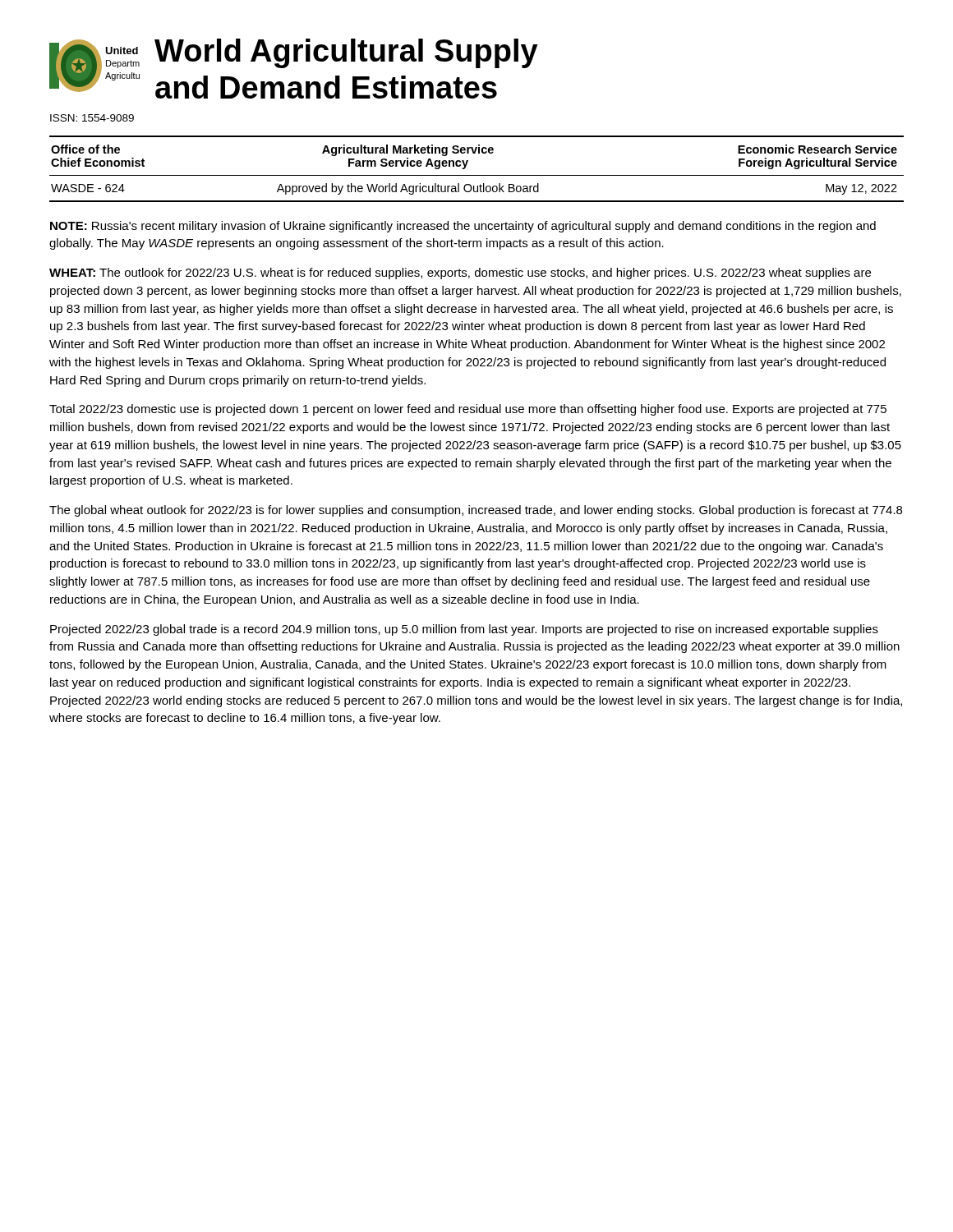
Task: Select the logo
Action: coord(94,70)
